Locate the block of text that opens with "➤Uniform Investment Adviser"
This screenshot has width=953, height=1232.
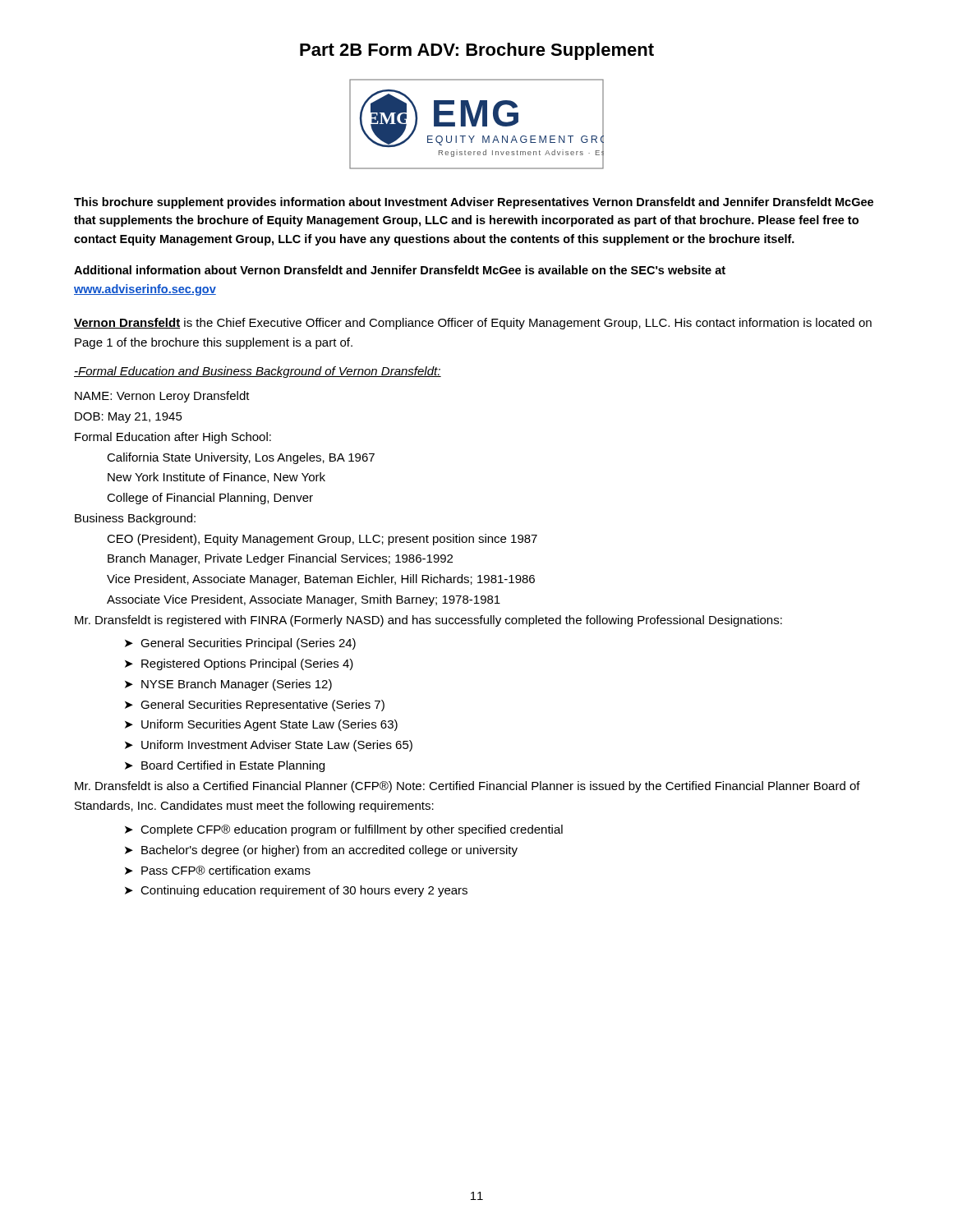pos(268,745)
